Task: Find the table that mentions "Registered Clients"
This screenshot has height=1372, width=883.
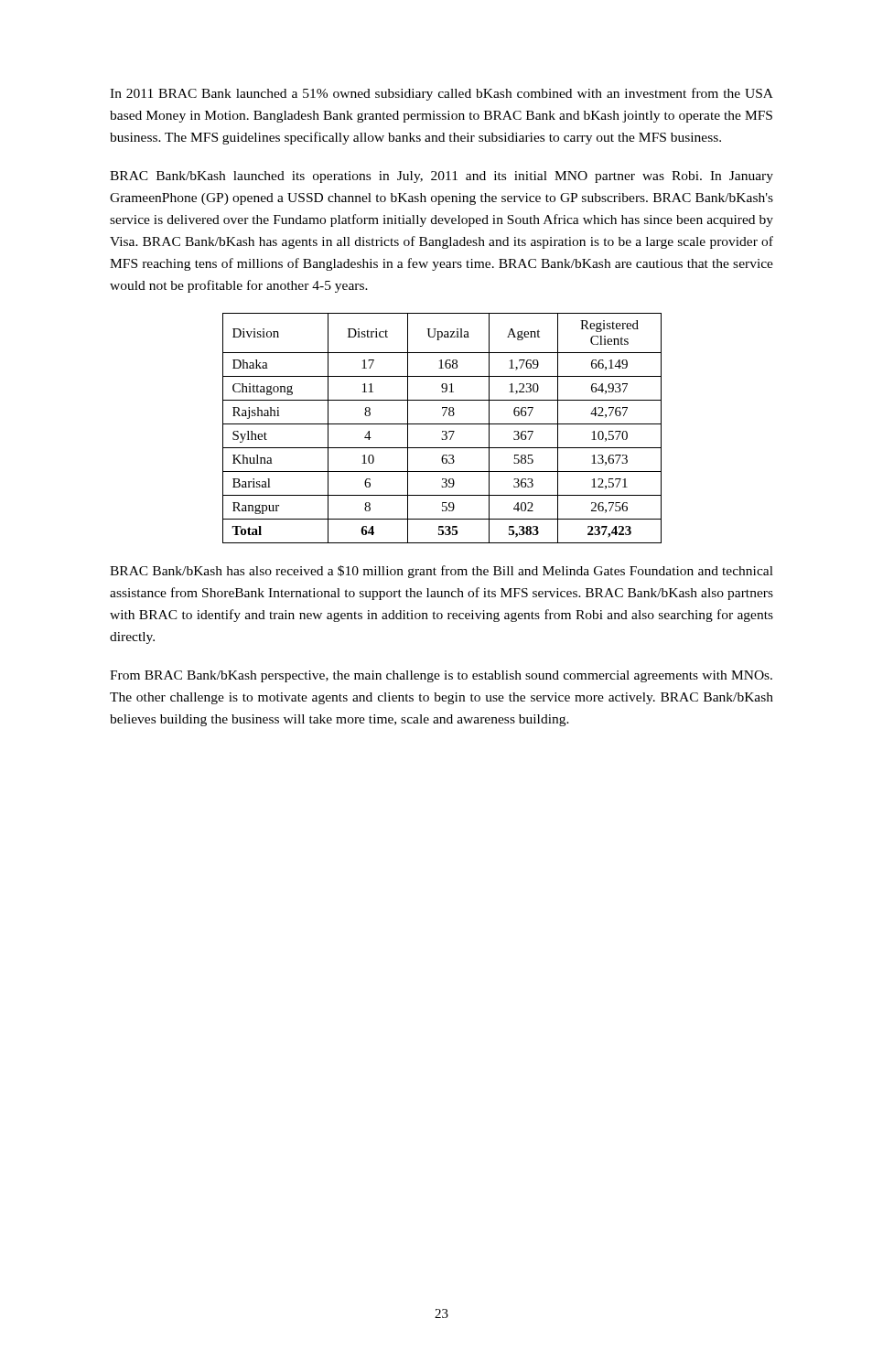Action: (x=442, y=428)
